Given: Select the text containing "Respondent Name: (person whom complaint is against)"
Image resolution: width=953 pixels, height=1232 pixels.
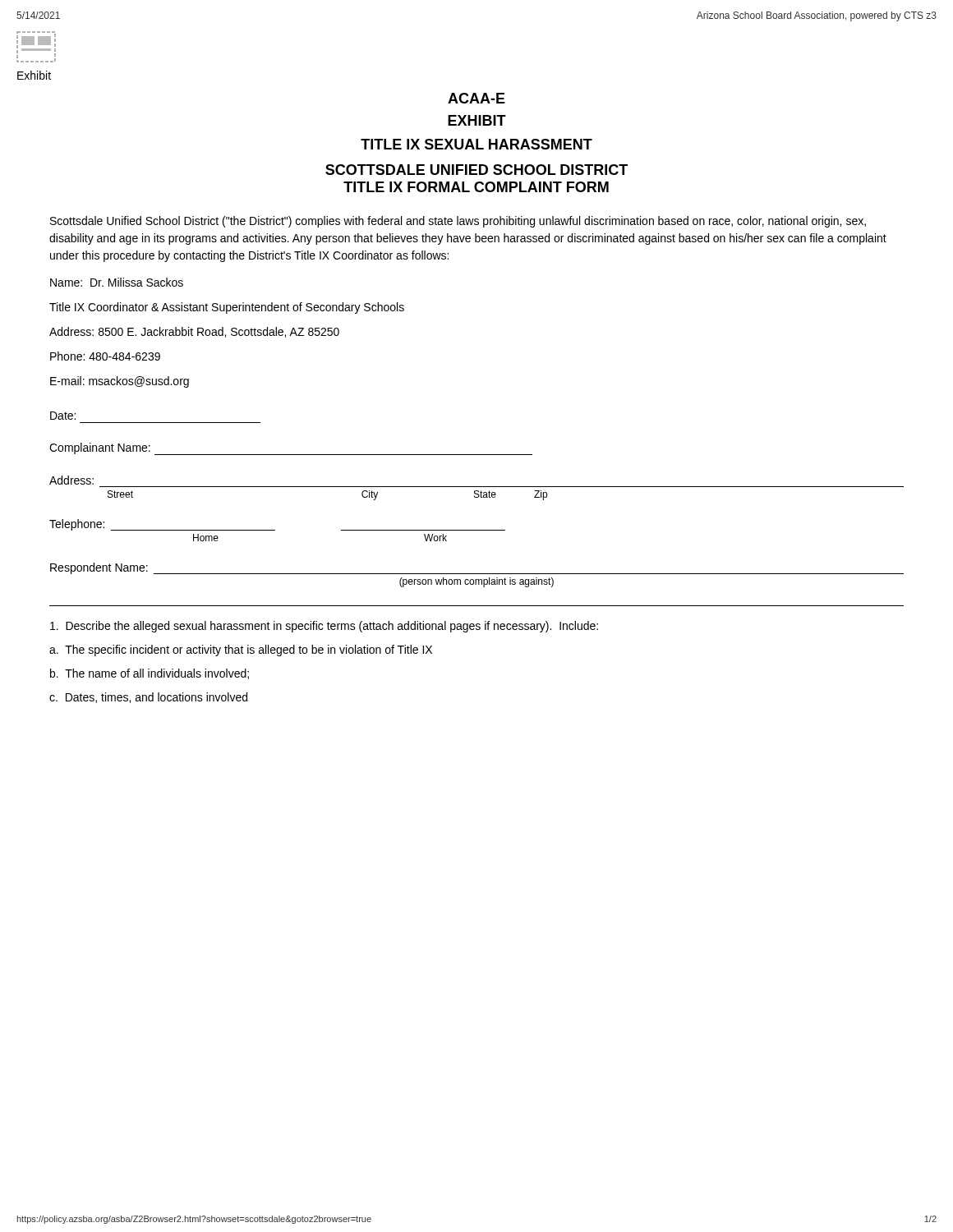Looking at the screenshot, I should 476,574.
